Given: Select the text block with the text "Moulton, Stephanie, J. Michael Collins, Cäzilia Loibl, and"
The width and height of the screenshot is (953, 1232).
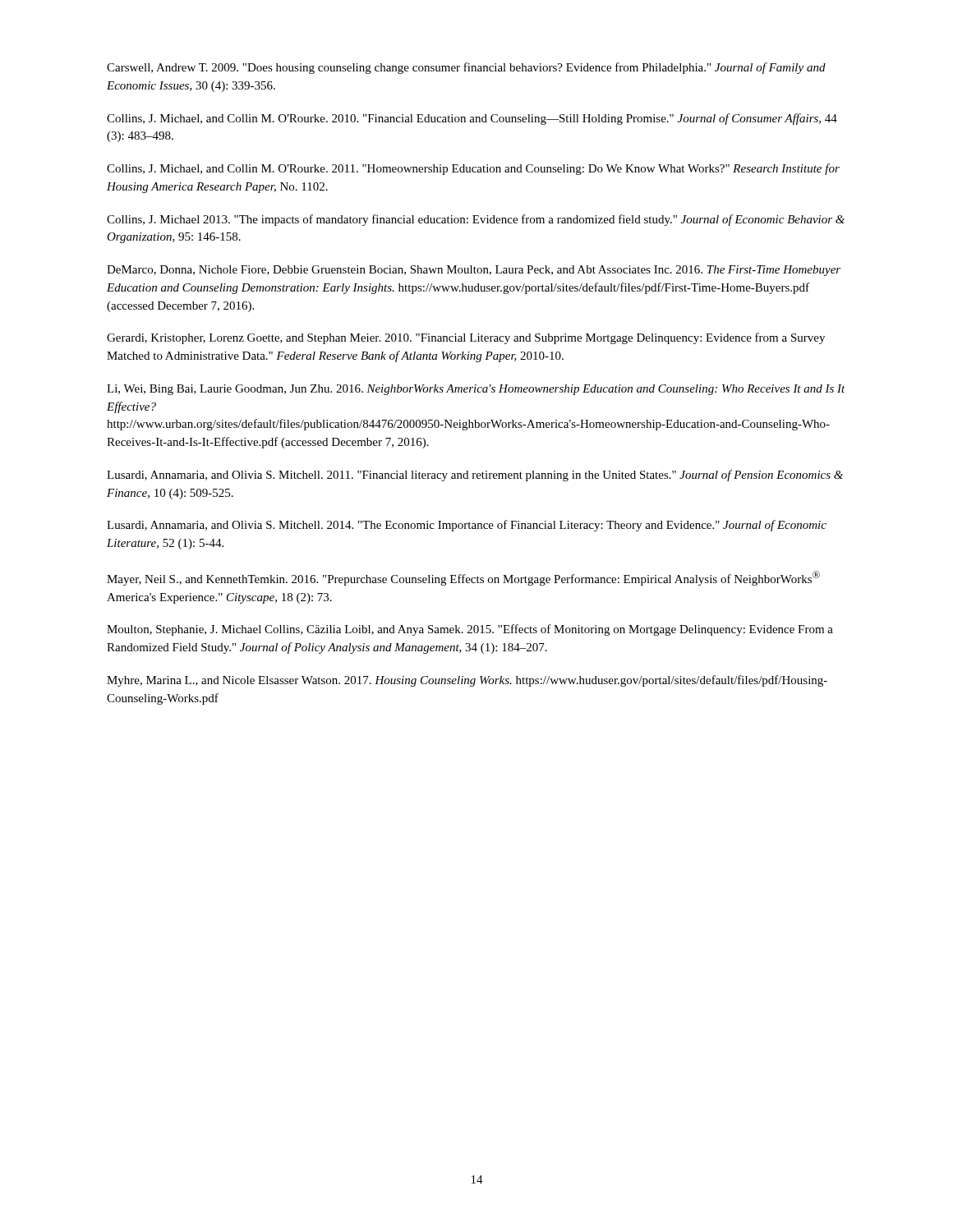Looking at the screenshot, I should pyautogui.click(x=470, y=638).
